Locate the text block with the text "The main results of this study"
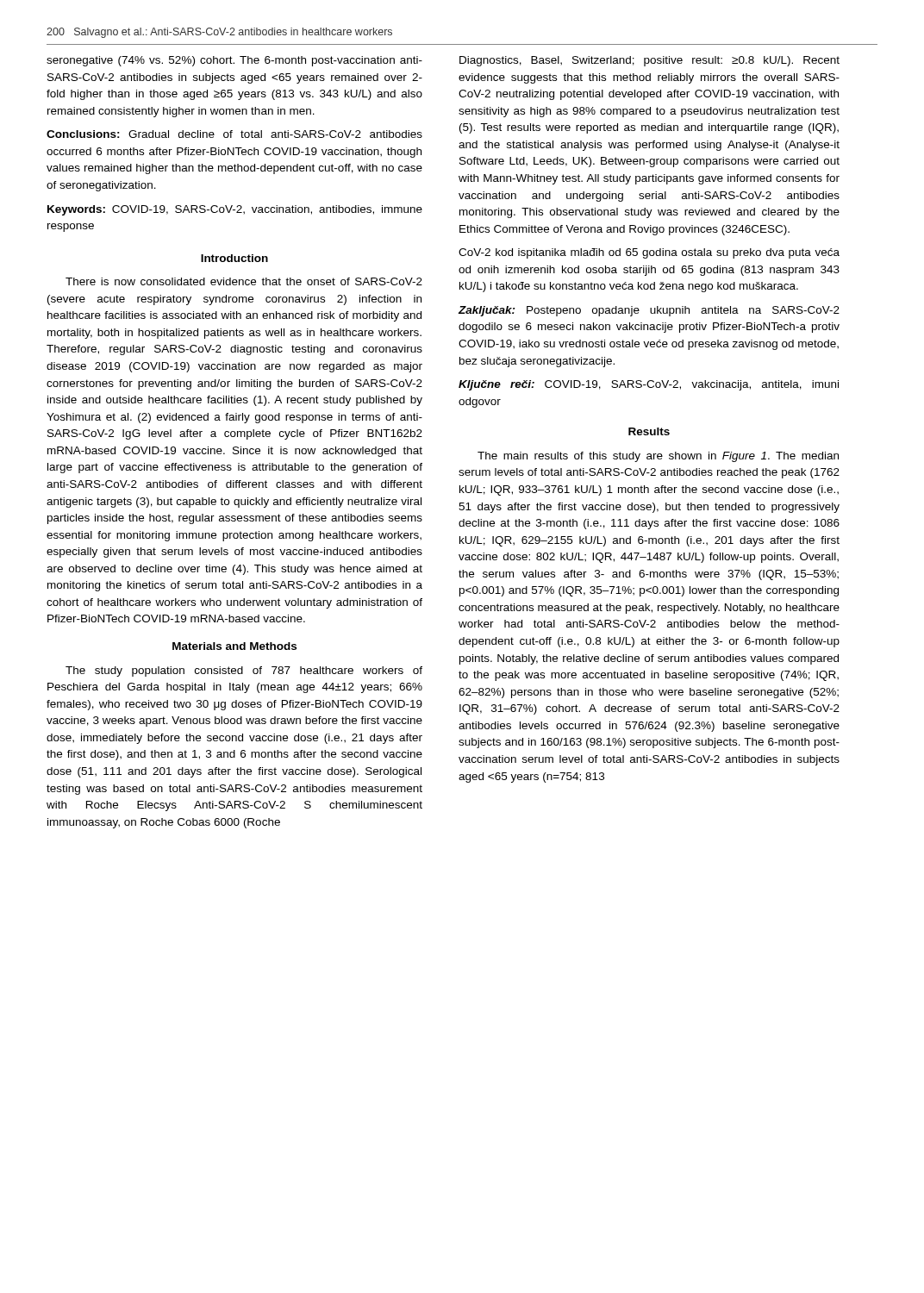 pyautogui.click(x=649, y=616)
